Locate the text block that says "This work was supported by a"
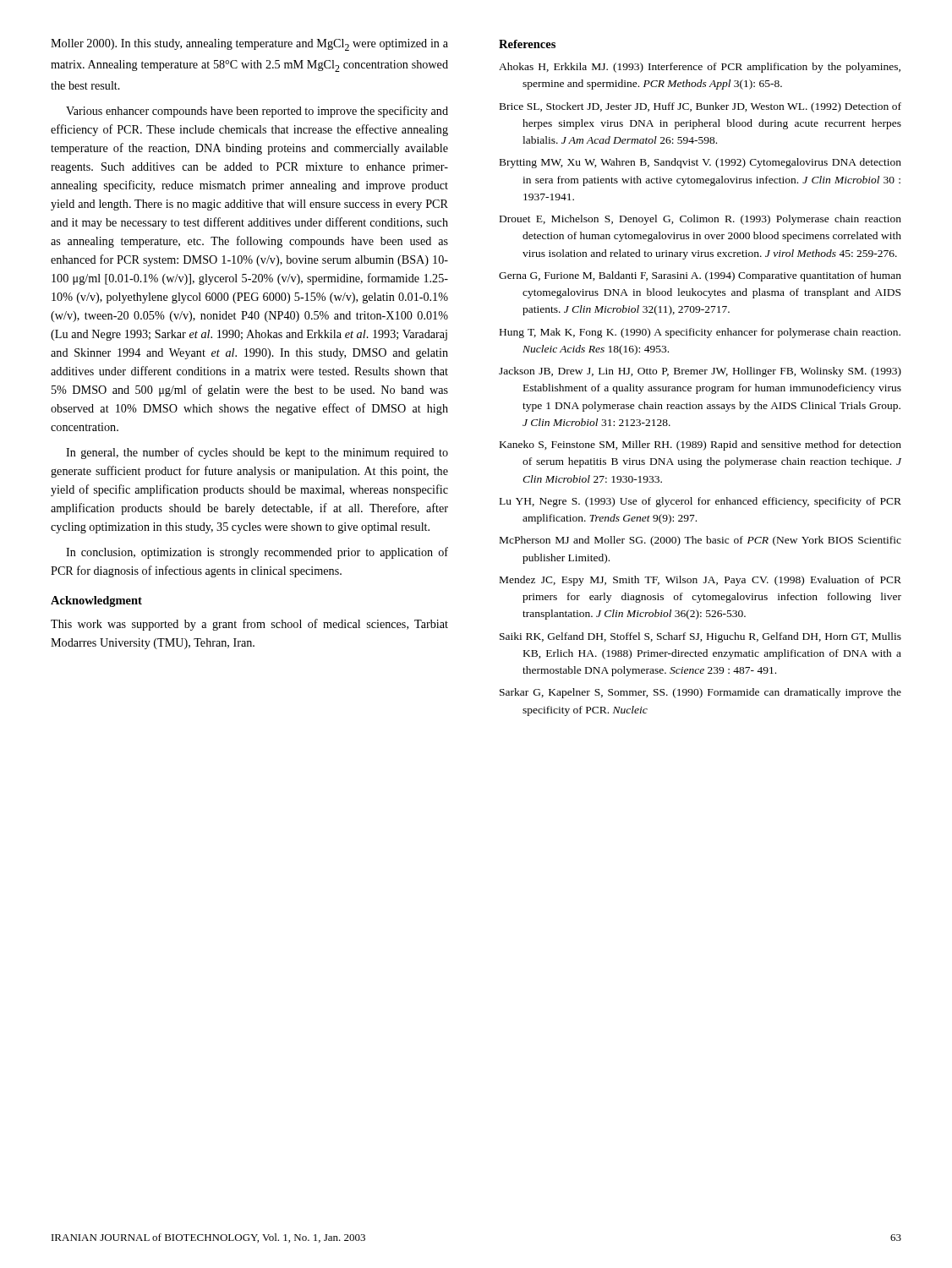This screenshot has height=1268, width=952. [249, 633]
